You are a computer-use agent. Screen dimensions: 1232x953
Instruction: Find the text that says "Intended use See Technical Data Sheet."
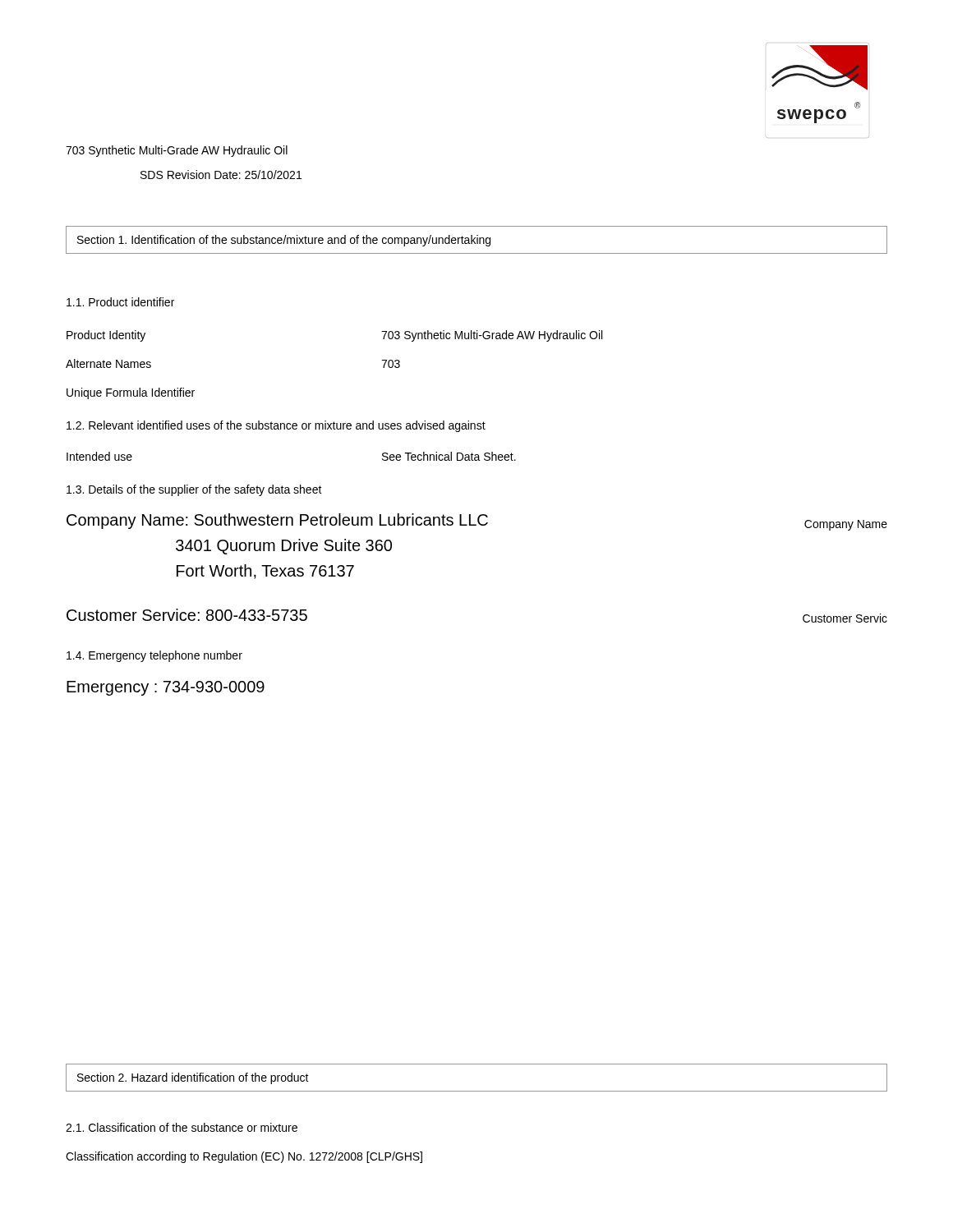[x=101, y=457]
